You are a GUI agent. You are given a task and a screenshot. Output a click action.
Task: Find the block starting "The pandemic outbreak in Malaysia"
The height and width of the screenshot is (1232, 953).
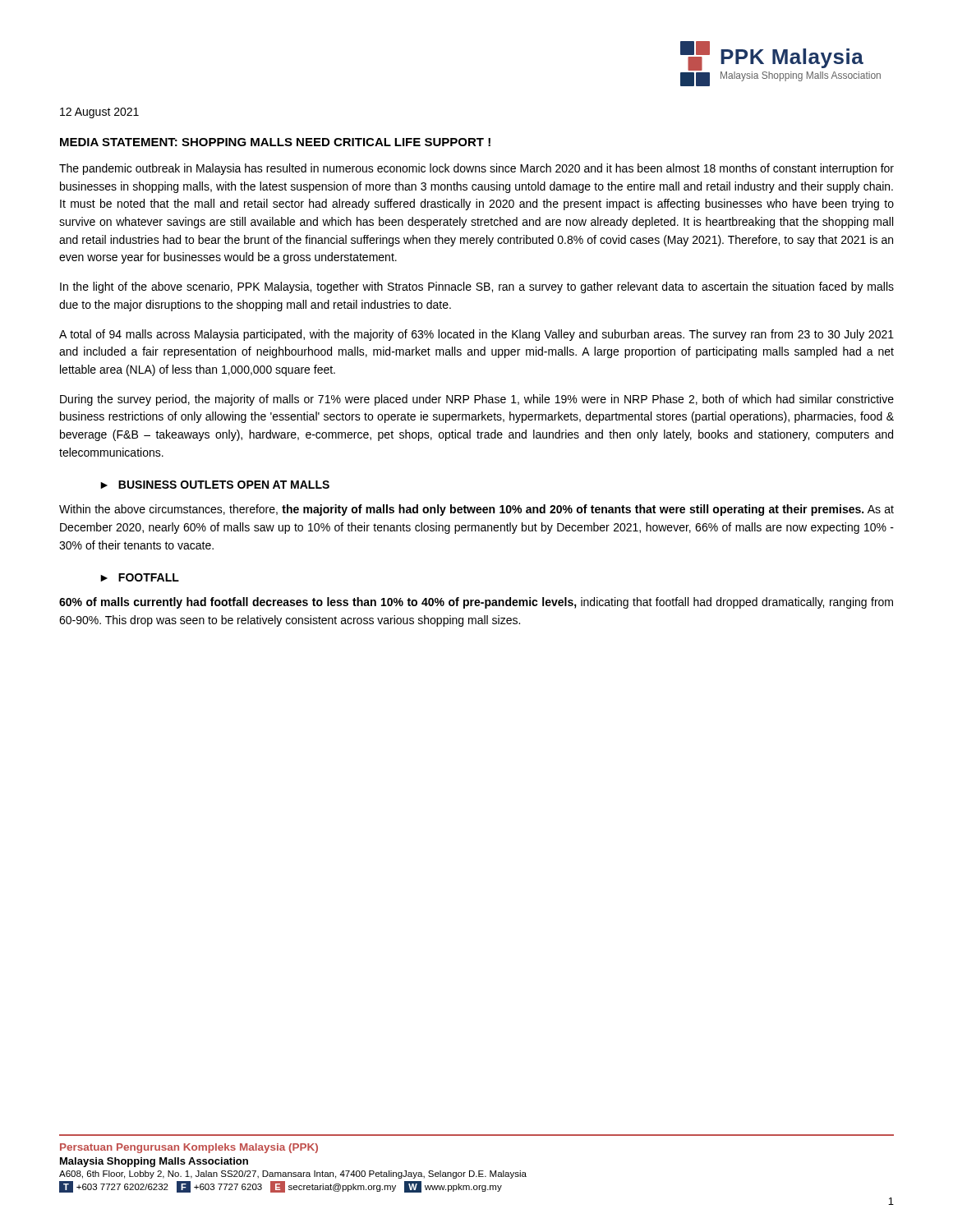click(x=476, y=213)
